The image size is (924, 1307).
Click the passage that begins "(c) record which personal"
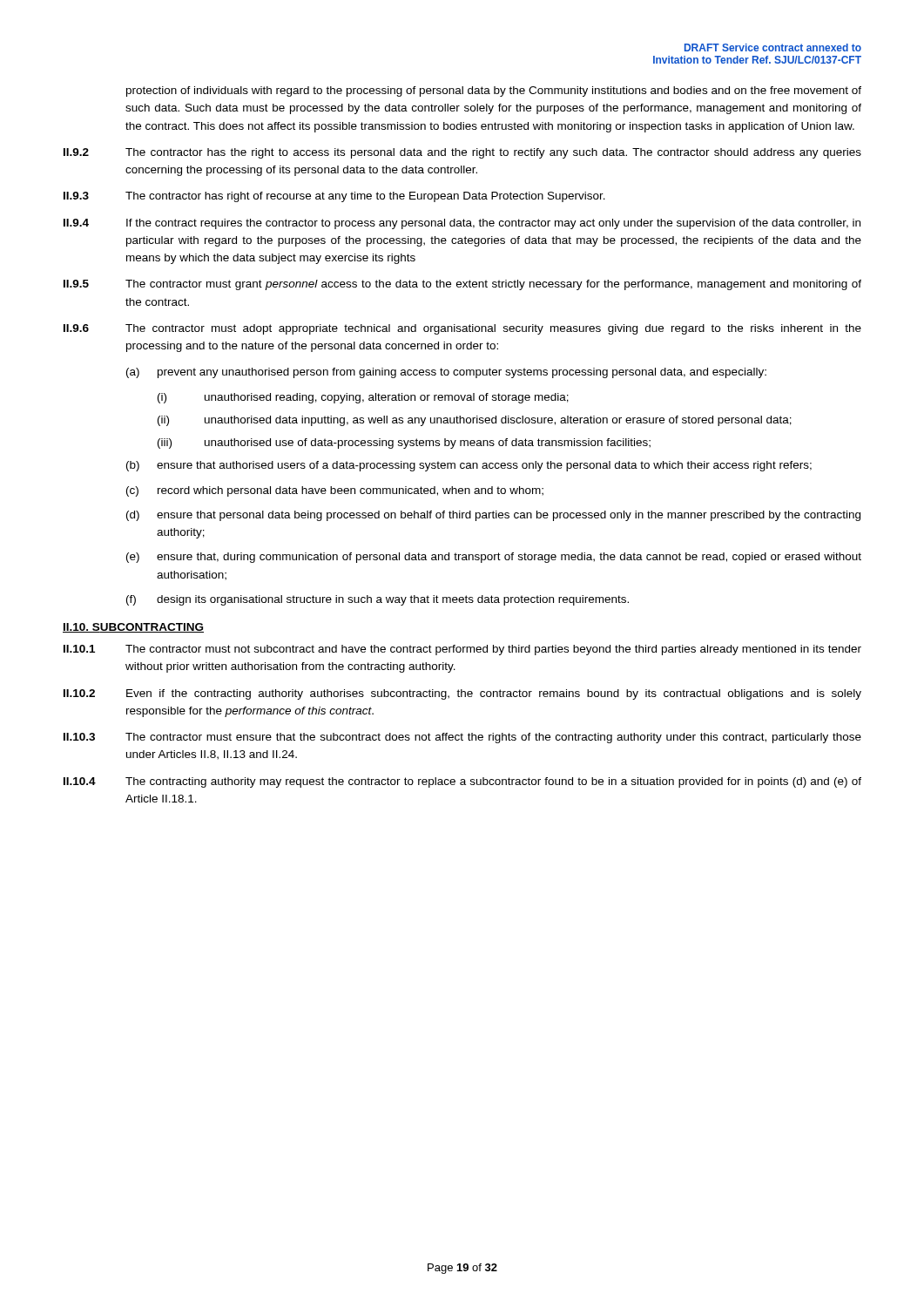point(493,490)
